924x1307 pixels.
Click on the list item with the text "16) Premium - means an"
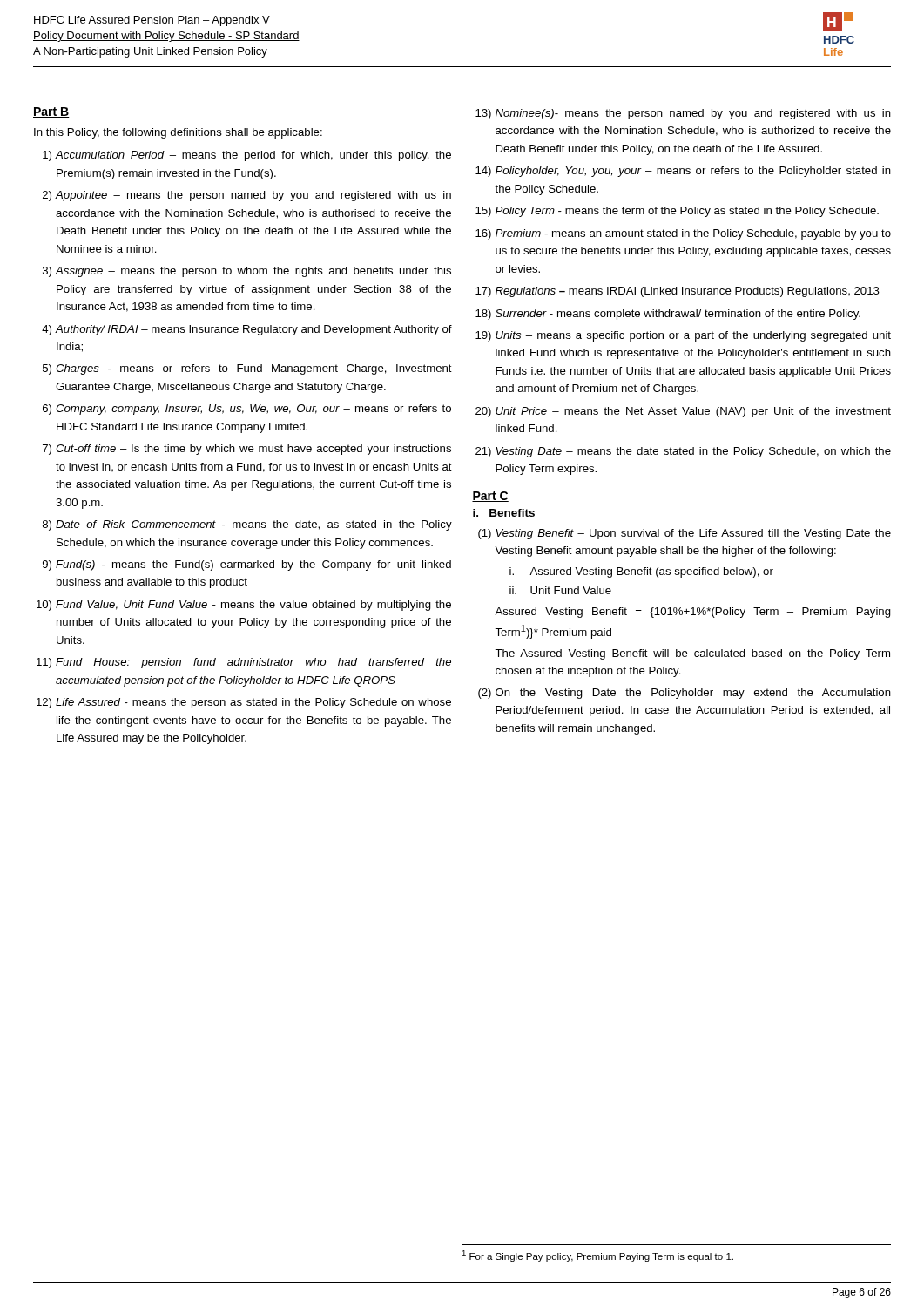coord(682,251)
